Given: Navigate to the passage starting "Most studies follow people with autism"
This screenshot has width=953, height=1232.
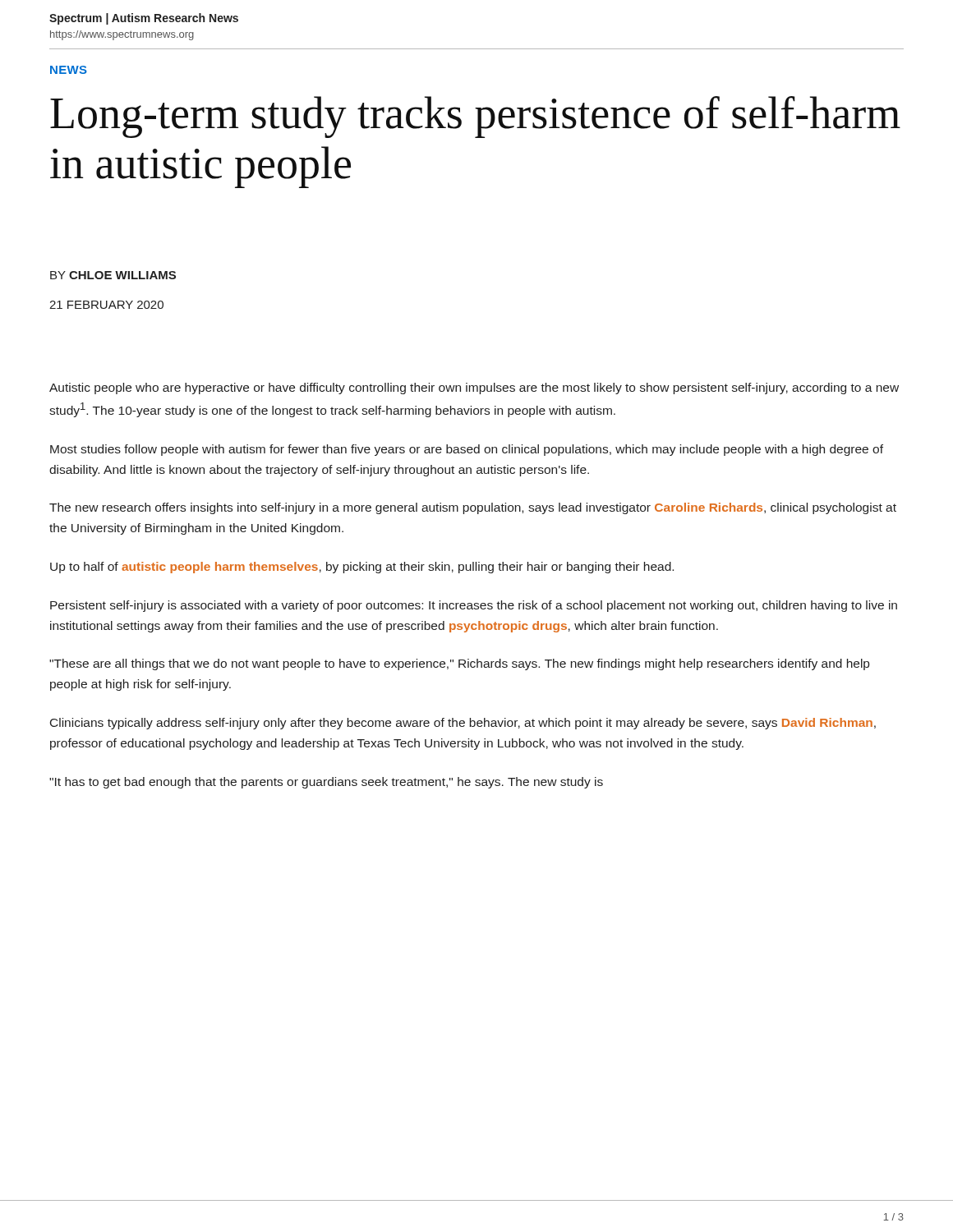Looking at the screenshot, I should click(x=476, y=460).
